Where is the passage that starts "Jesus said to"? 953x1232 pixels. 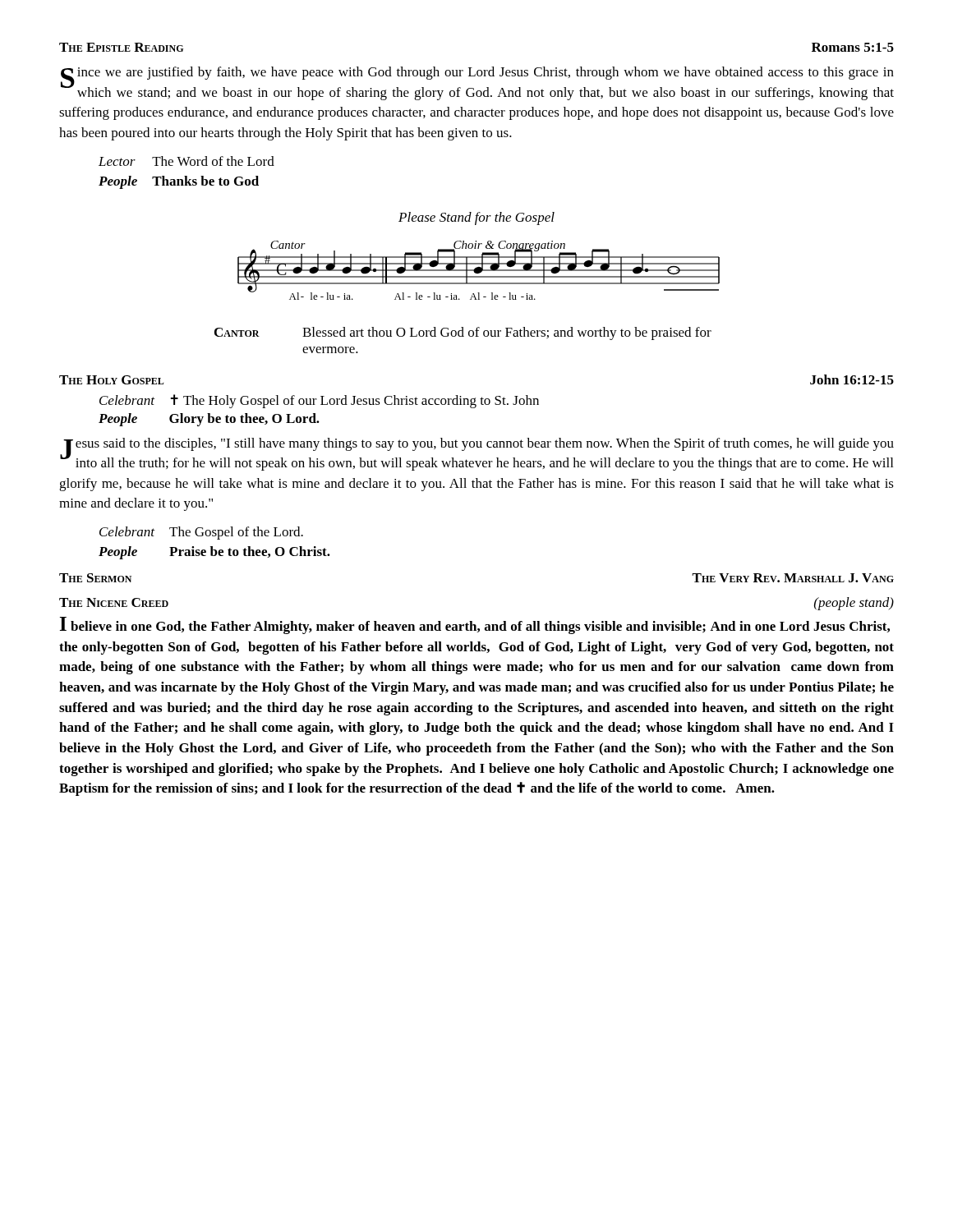click(476, 472)
